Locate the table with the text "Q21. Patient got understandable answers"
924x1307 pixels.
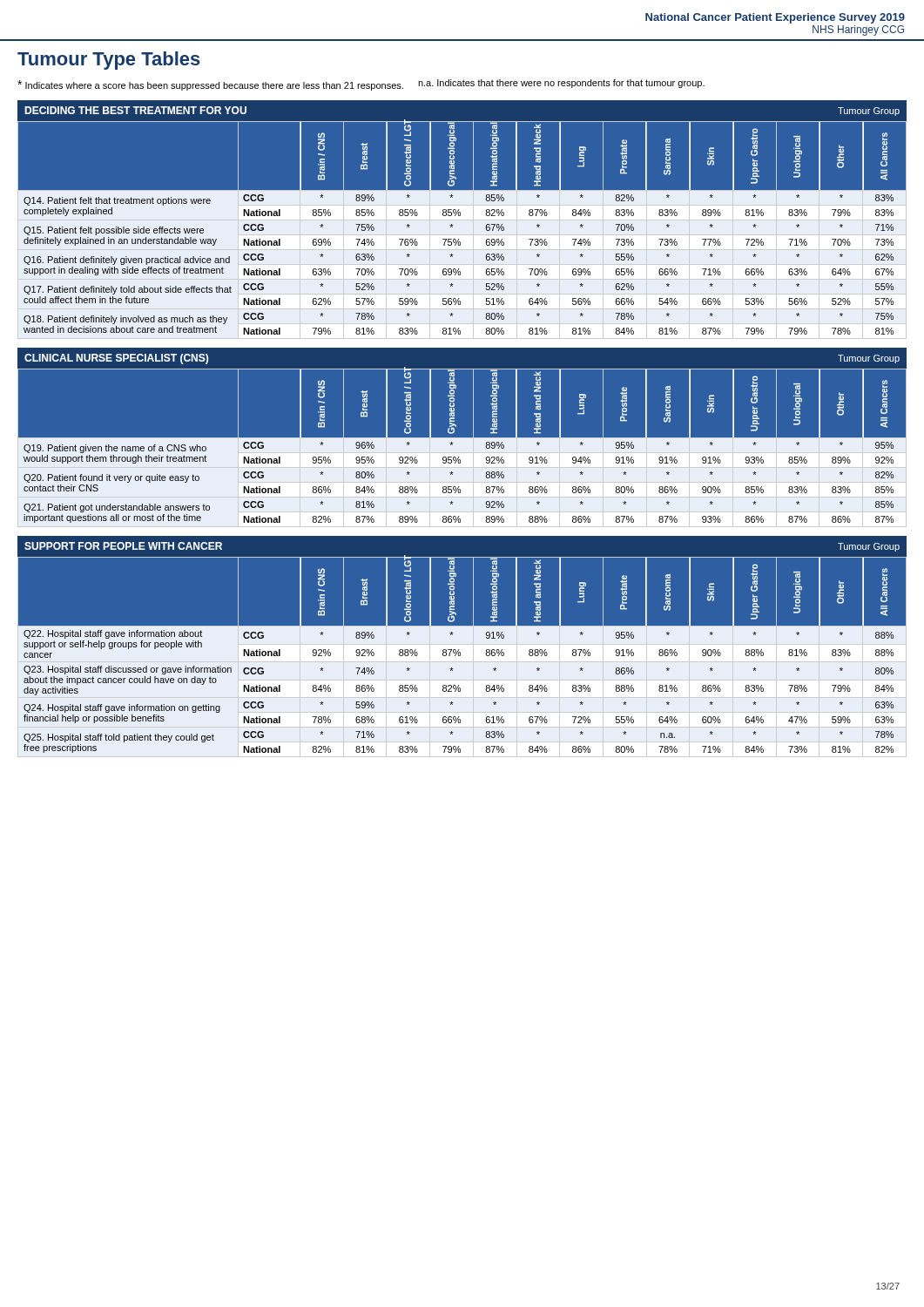coord(462,437)
